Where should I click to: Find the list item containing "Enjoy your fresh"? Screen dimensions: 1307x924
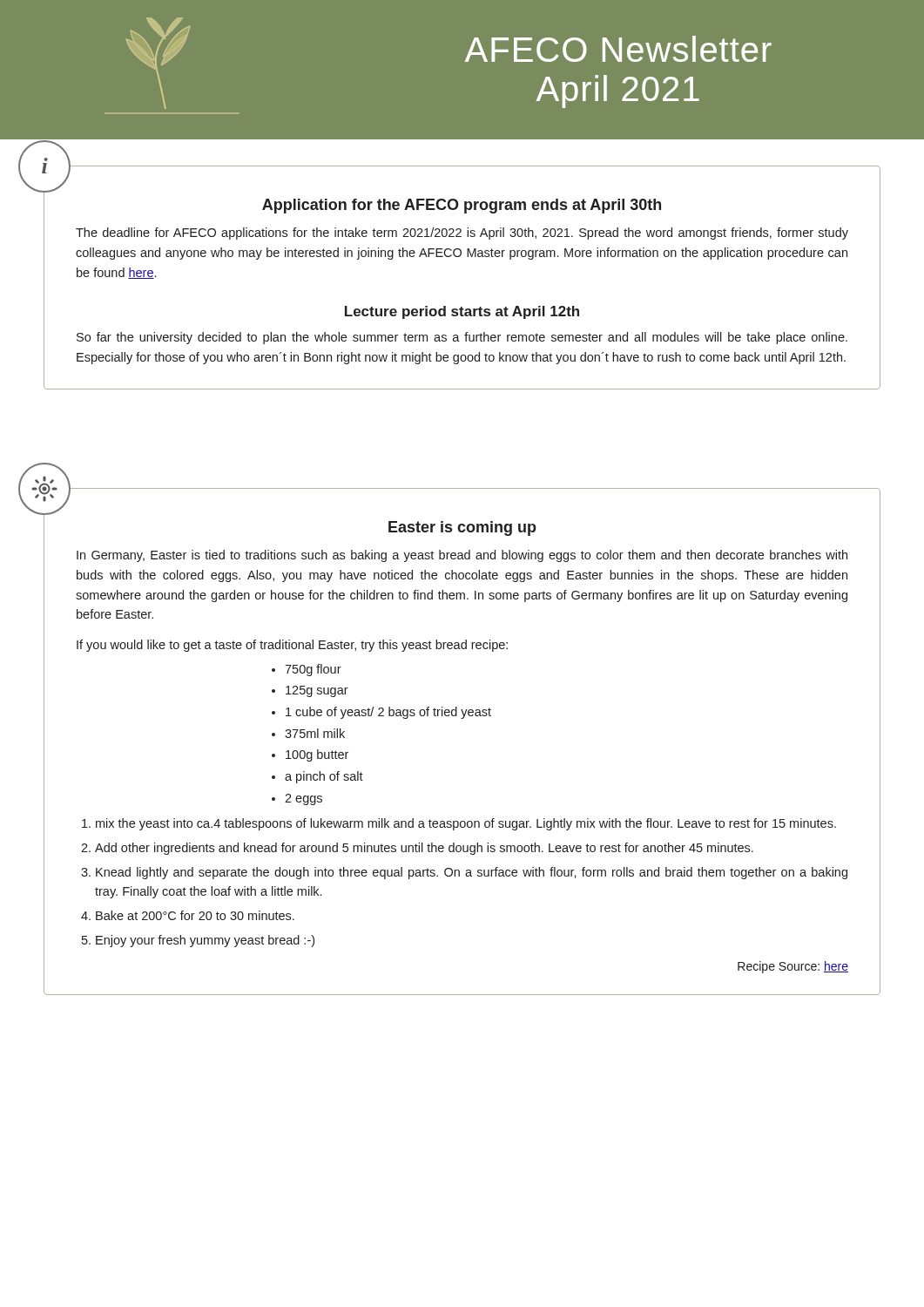pyautogui.click(x=205, y=940)
